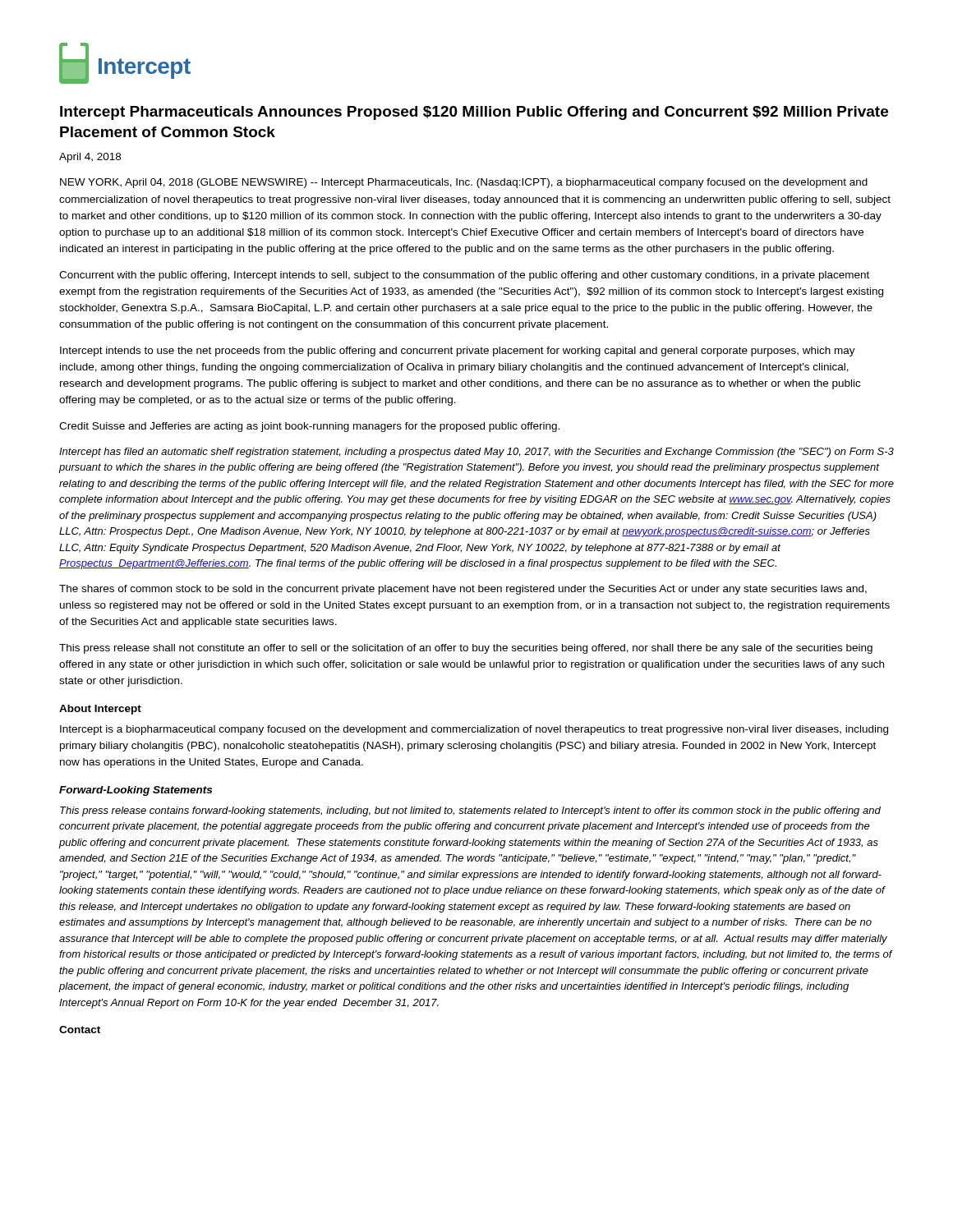This screenshot has height=1232, width=953.
Task: Point to the block starting "About Intercept"
Action: (100, 710)
